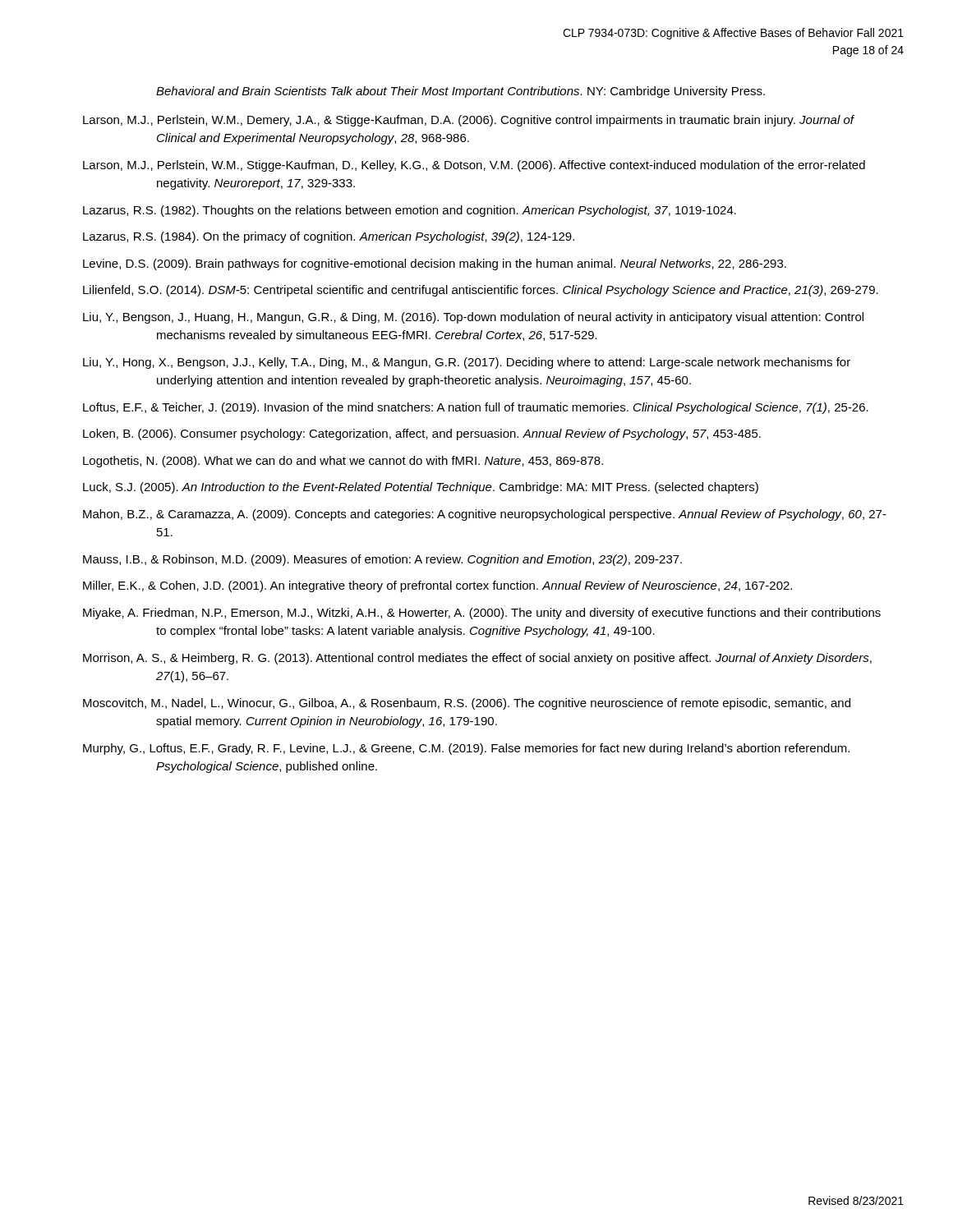
Task: Click on the list item that says "Larson, M.J., Perlstein, W.M., Stigge-Kaufman, D., Kelley, K.G.,"
Action: click(x=474, y=174)
